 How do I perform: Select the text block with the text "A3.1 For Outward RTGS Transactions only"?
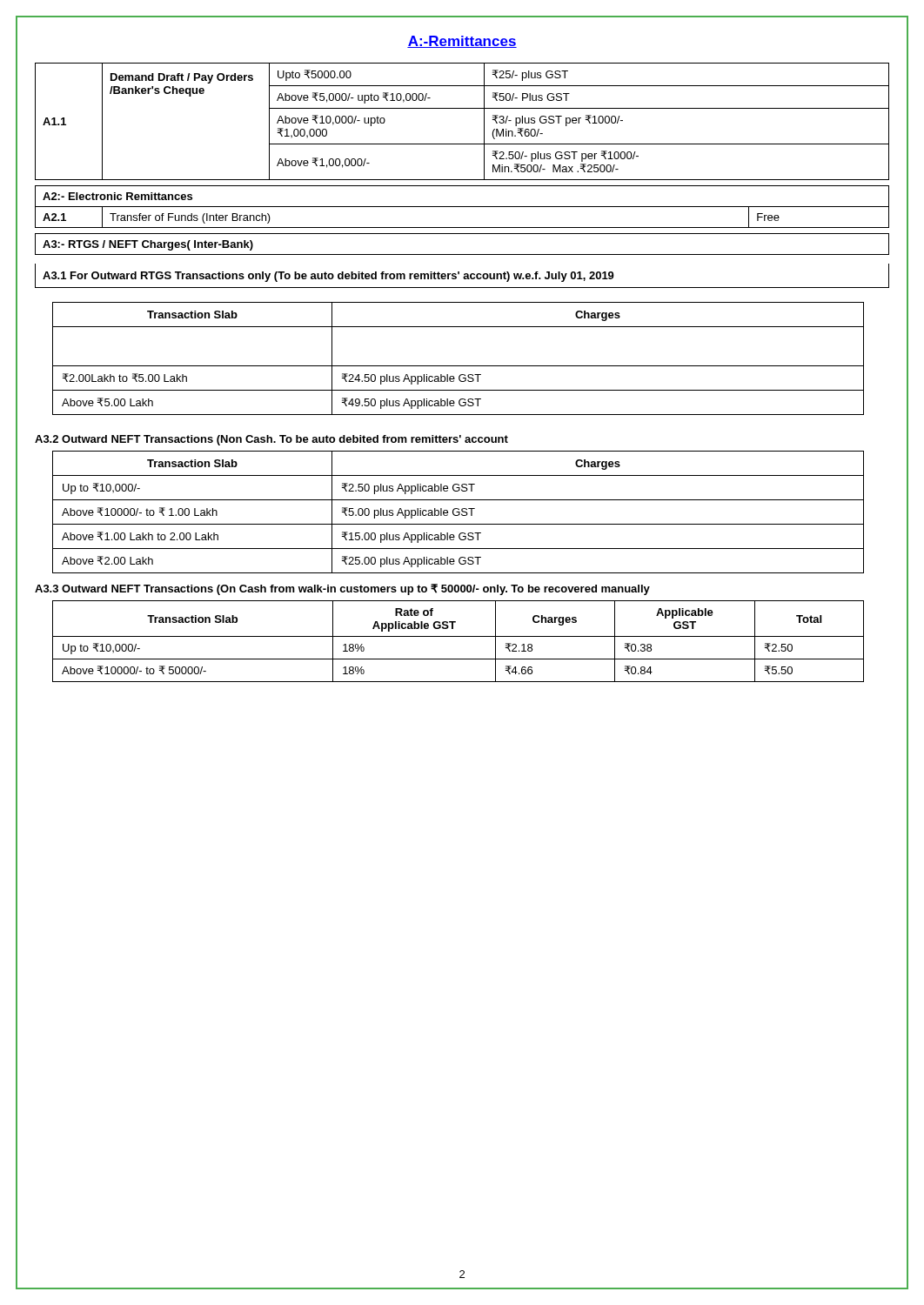[328, 275]
